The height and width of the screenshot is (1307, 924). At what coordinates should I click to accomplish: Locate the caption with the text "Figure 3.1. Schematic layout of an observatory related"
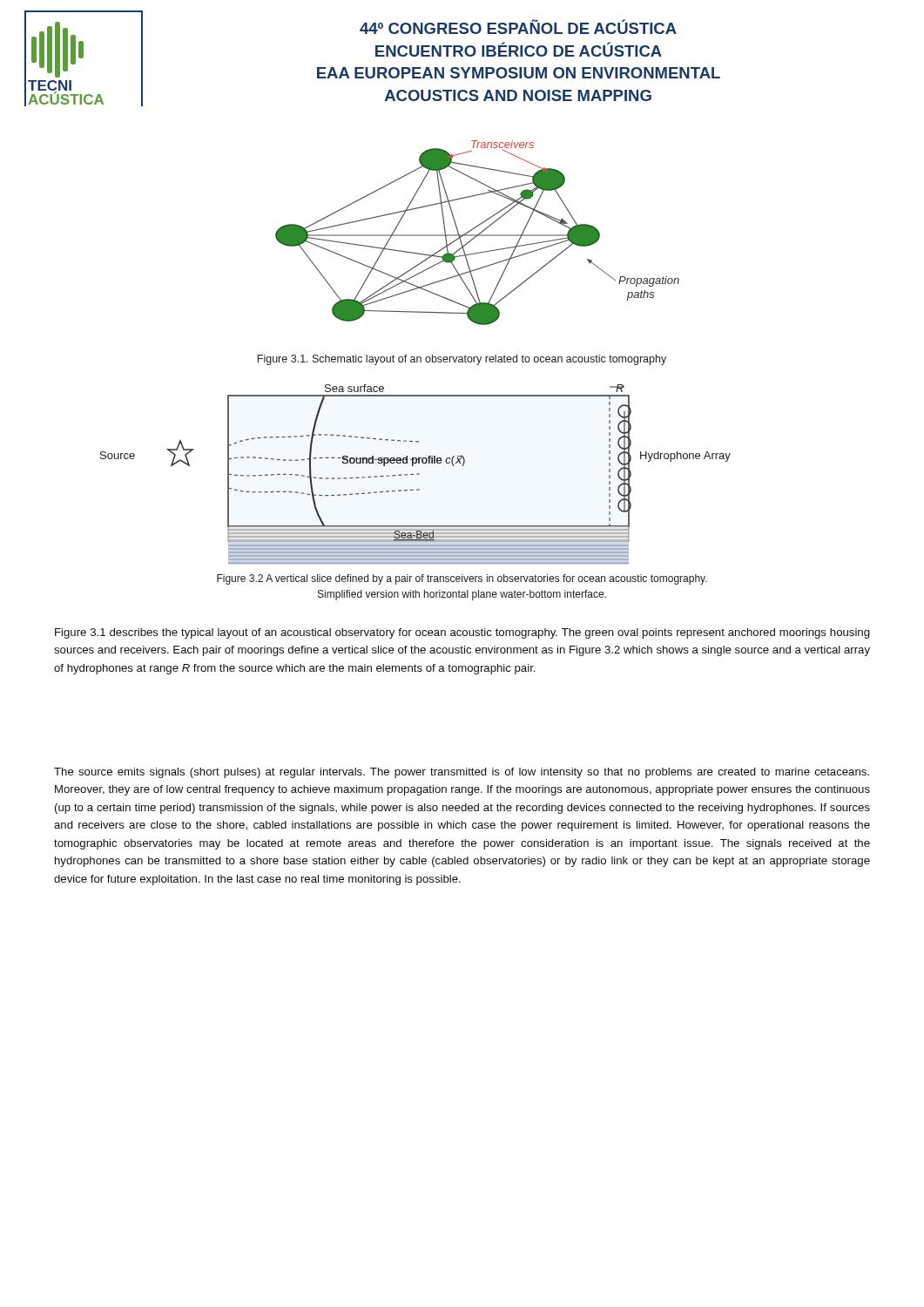tap(462, 359)
